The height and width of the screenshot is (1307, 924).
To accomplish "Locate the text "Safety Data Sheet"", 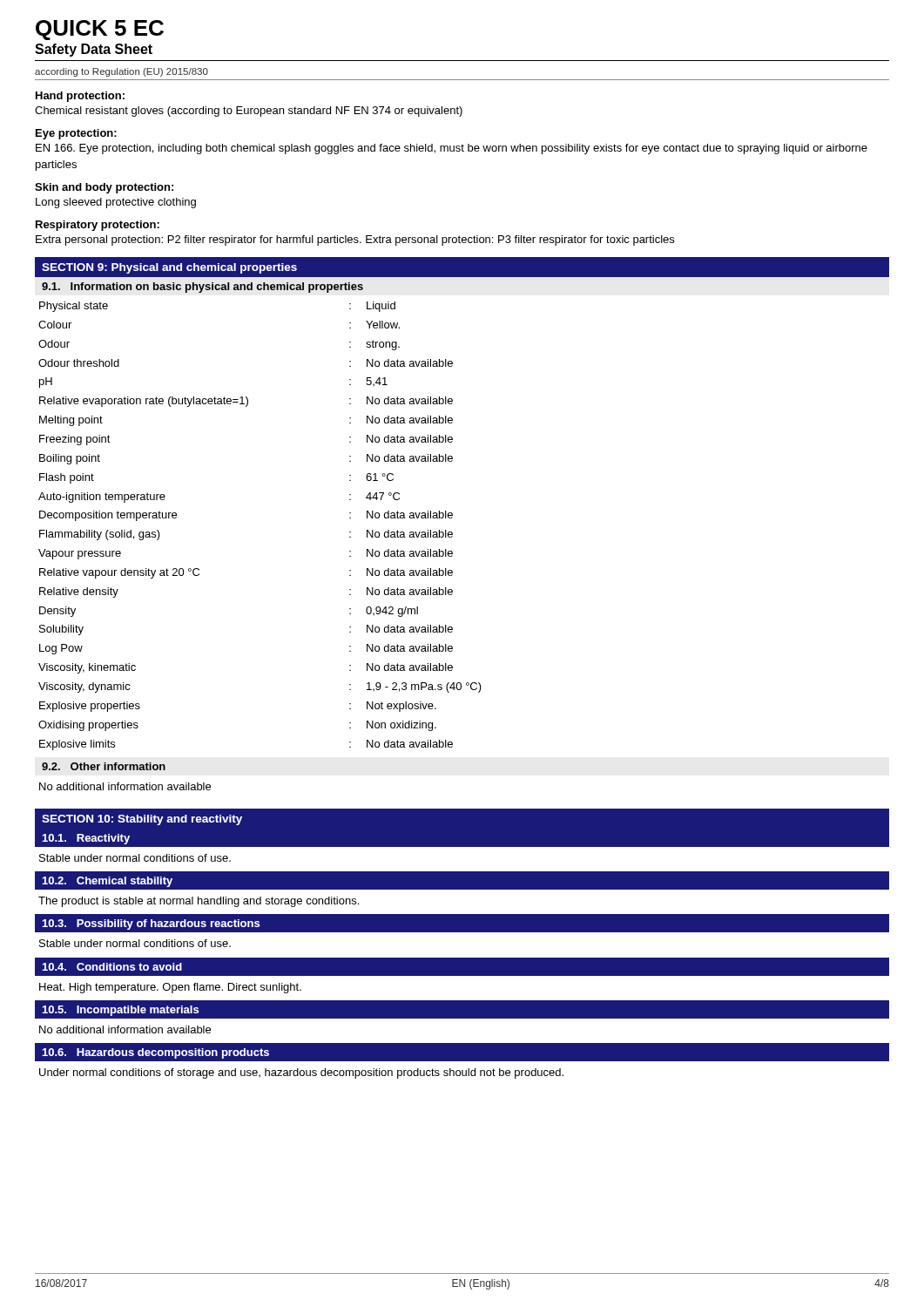I will coord(94,49).
